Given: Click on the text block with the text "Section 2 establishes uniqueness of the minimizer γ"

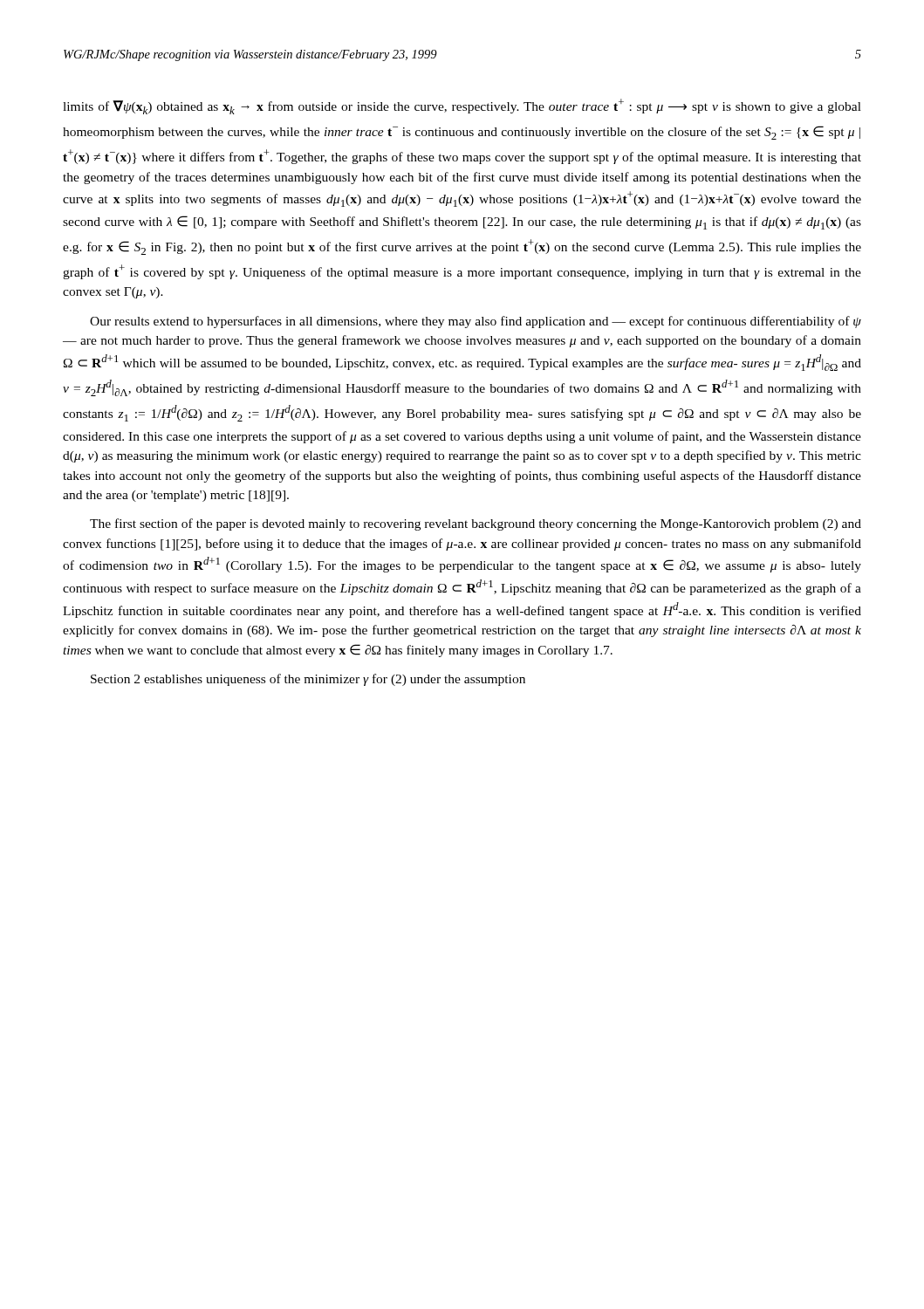Looking at the screenshot, I should (462, 679).
